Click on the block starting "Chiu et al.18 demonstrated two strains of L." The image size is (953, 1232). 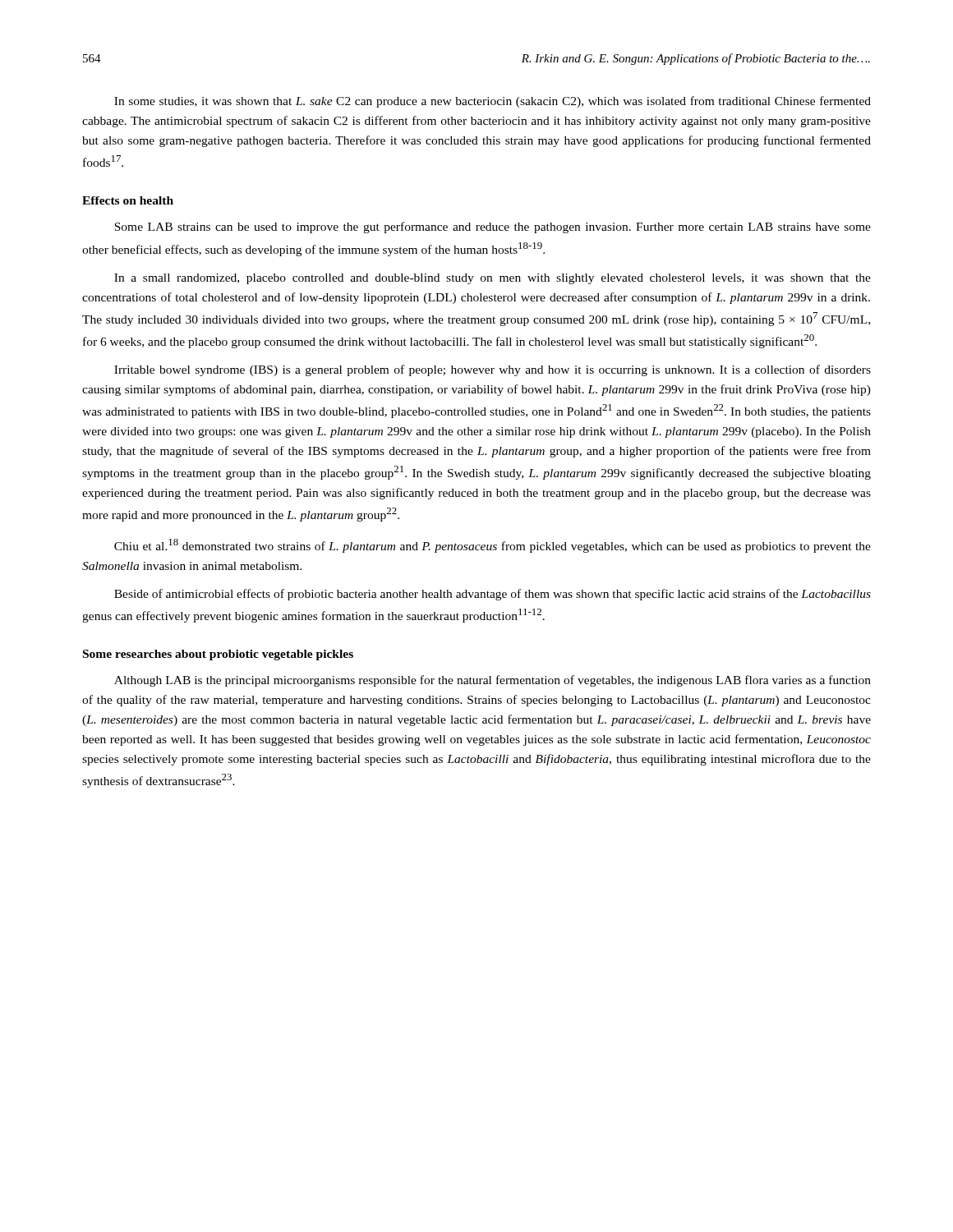476,554
